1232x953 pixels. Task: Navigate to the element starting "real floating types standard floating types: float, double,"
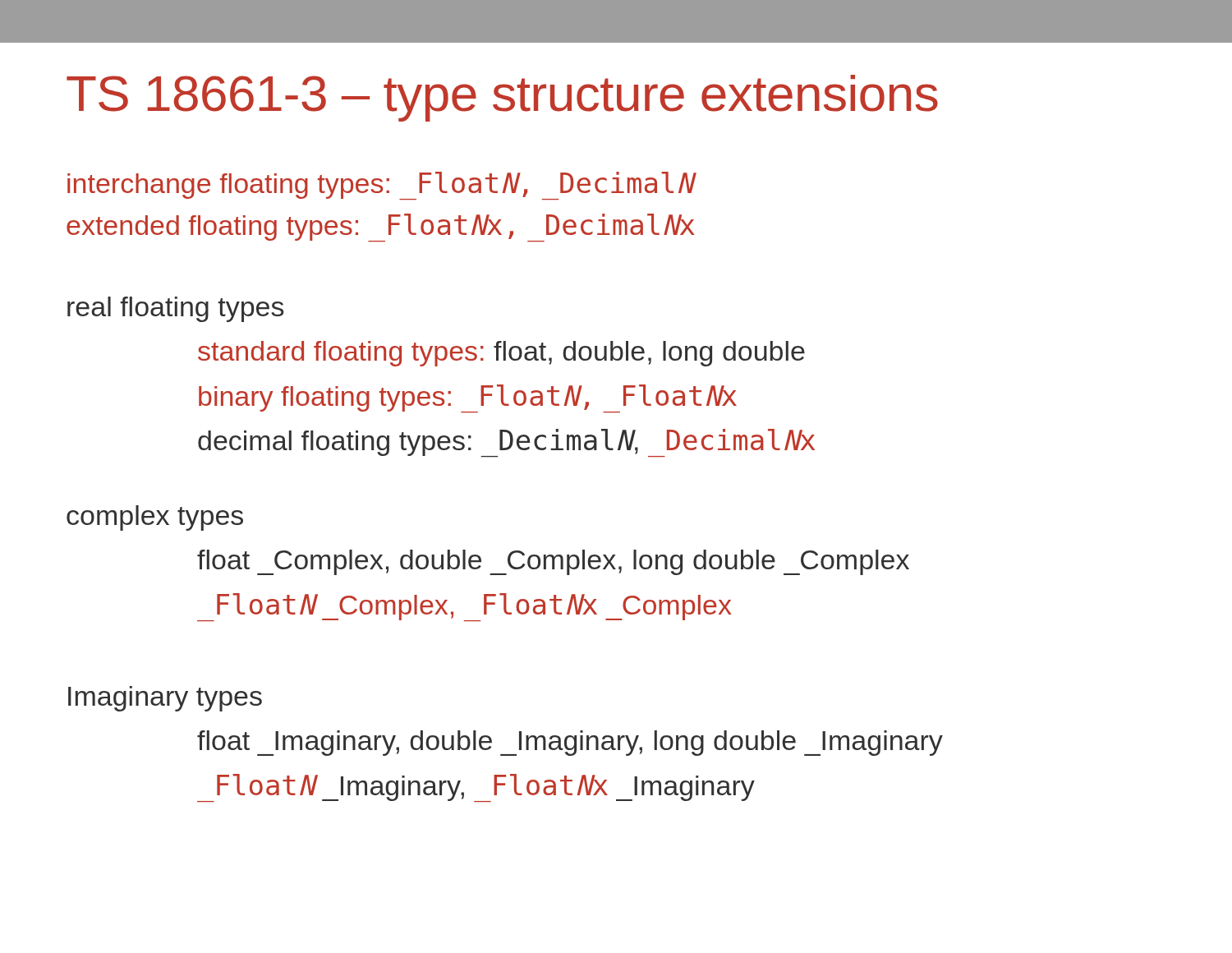coord(441,377)
